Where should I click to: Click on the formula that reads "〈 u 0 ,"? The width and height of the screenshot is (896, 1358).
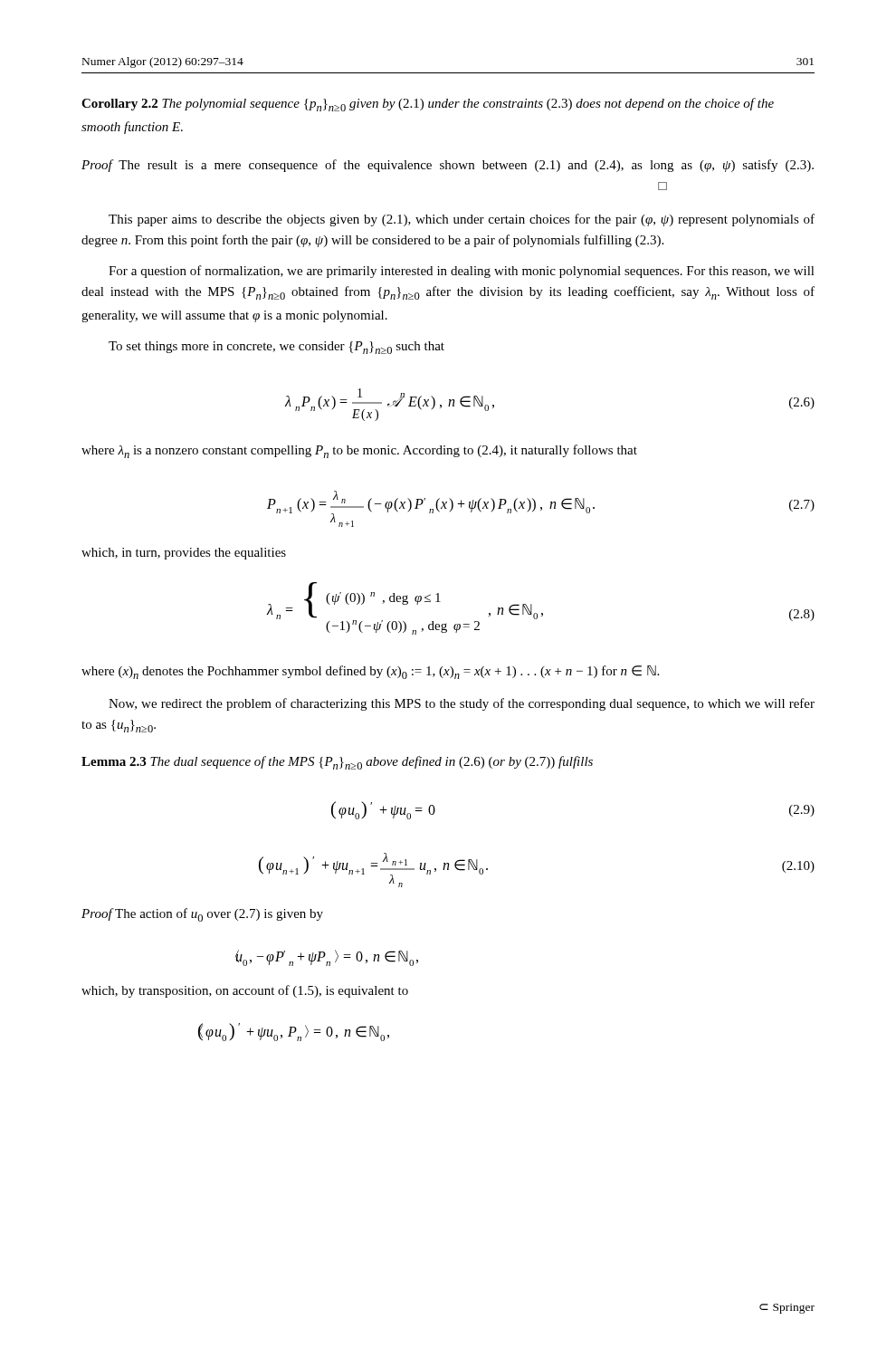pos(371,956)
